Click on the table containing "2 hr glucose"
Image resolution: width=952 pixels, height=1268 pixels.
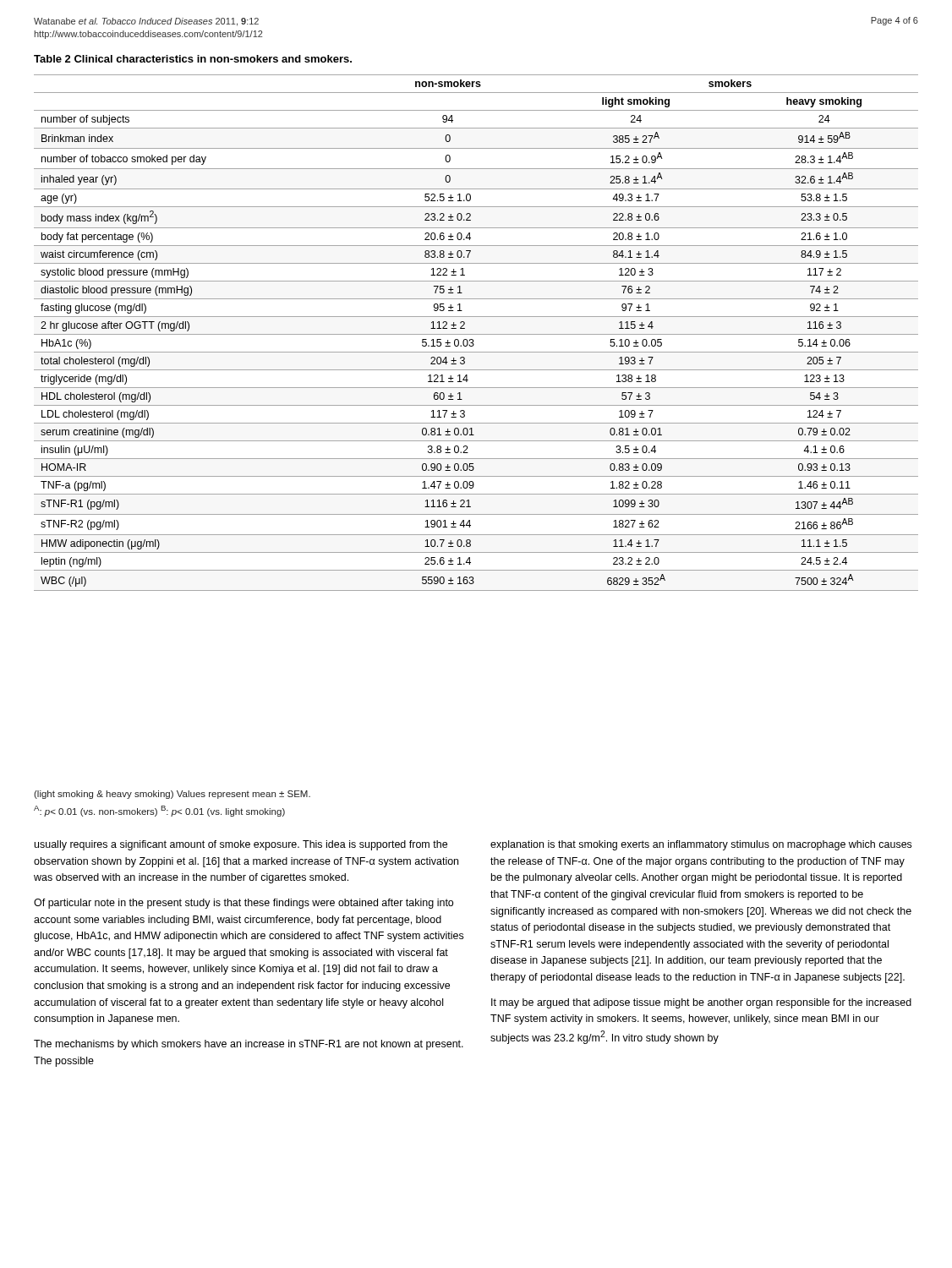tap(476, 333)
